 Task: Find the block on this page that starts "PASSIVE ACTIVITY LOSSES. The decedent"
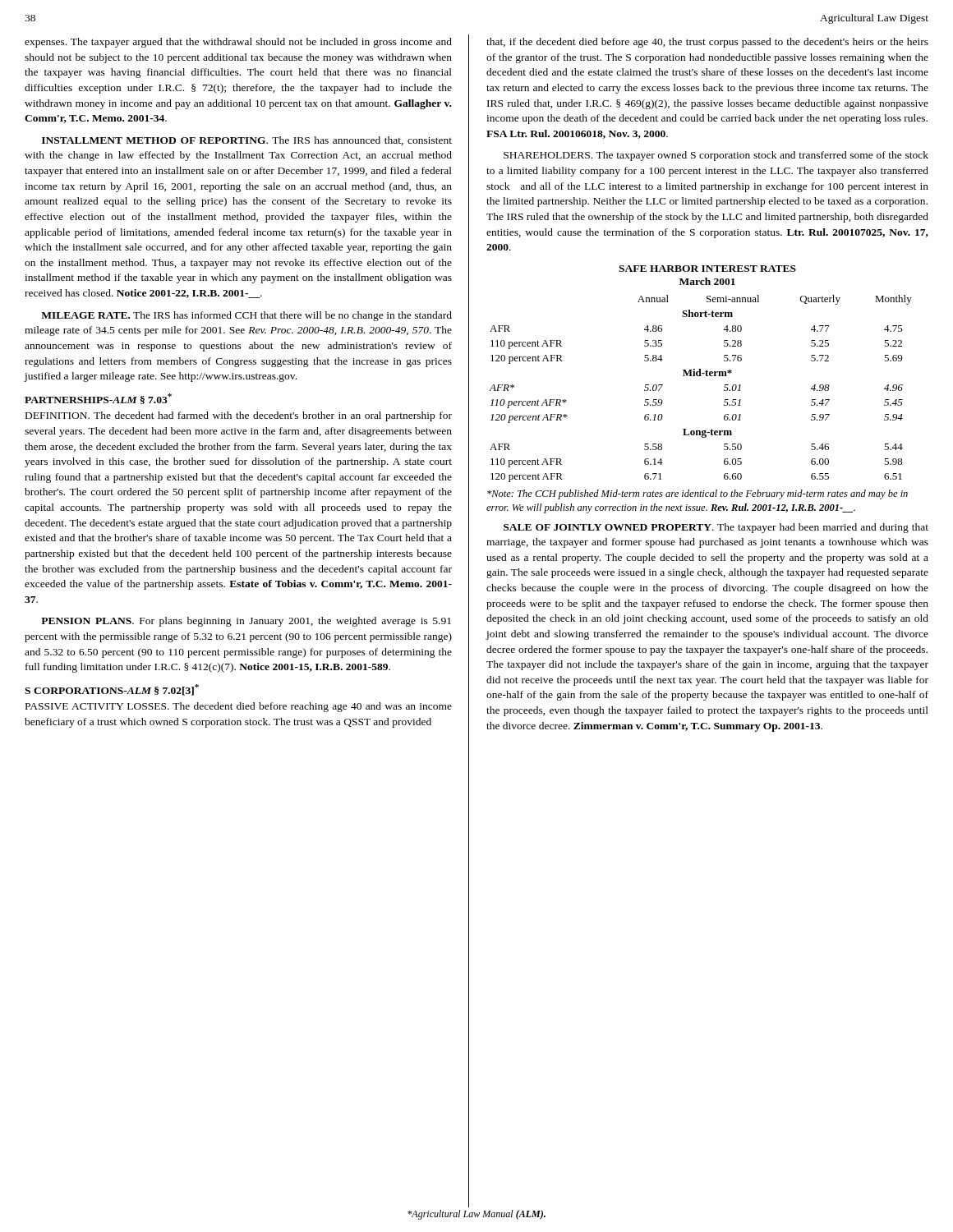click(238, 715)
